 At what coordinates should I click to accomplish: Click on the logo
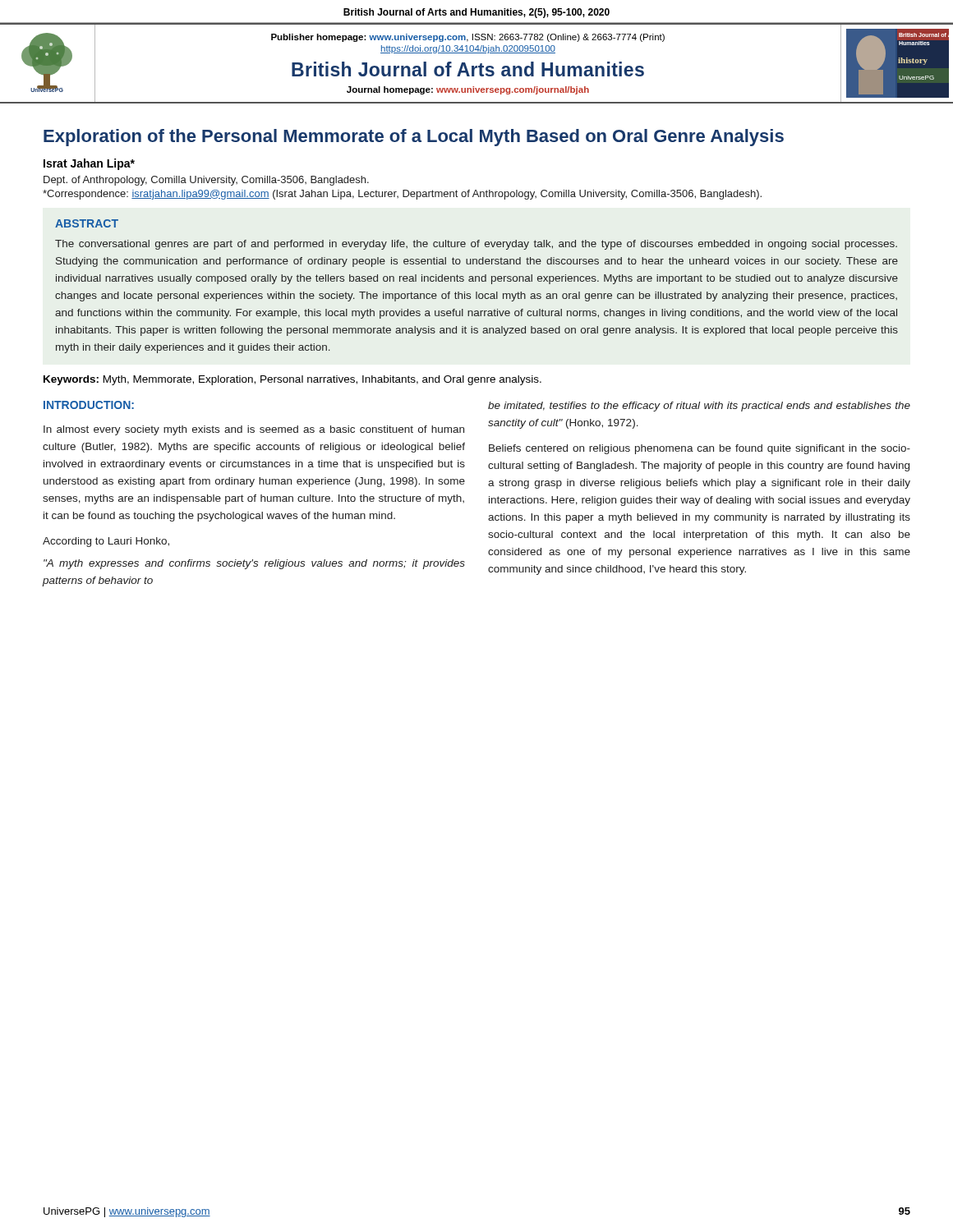(48, 63)
